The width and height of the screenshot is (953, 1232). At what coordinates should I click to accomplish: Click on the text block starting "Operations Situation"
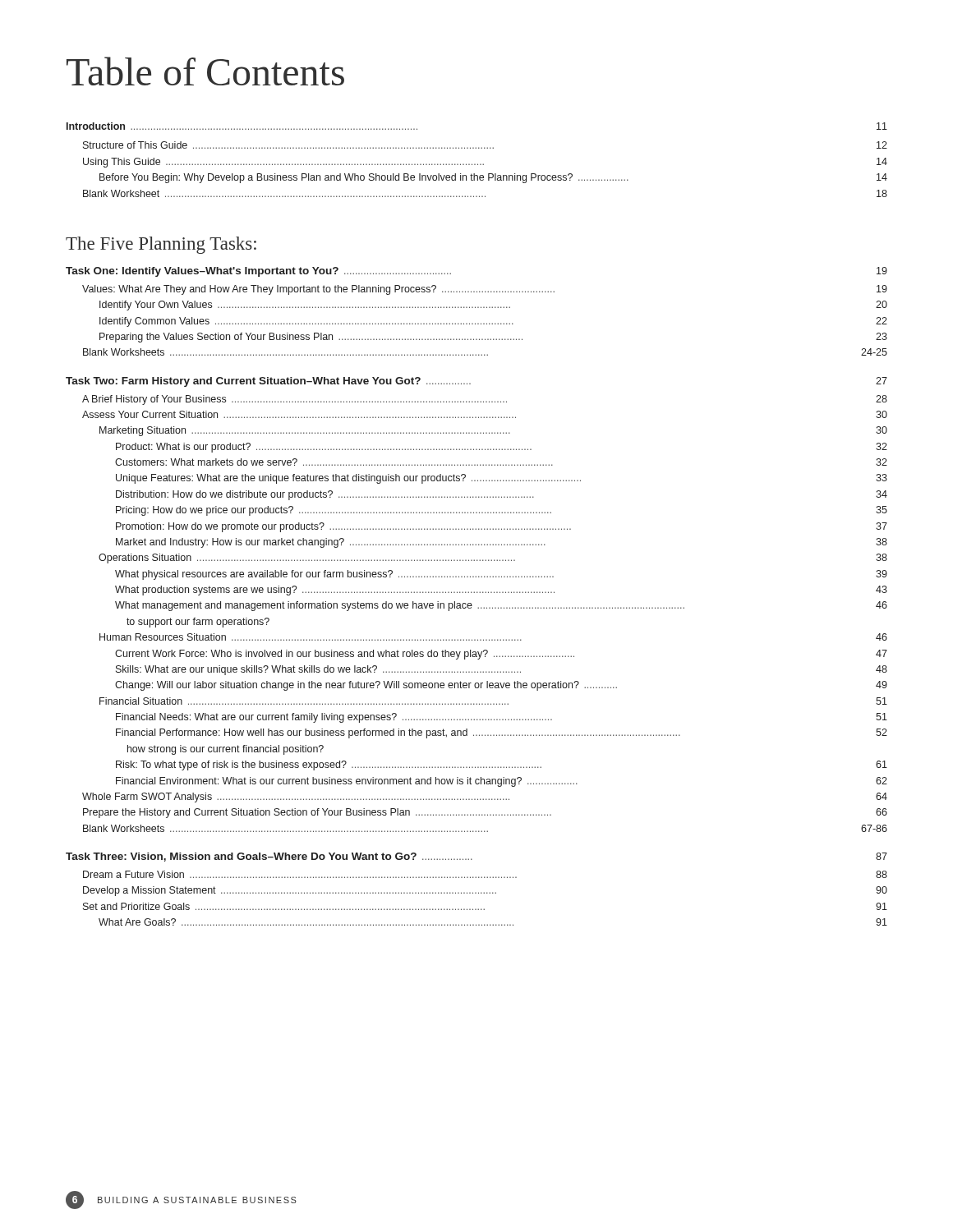click(476, 559)
